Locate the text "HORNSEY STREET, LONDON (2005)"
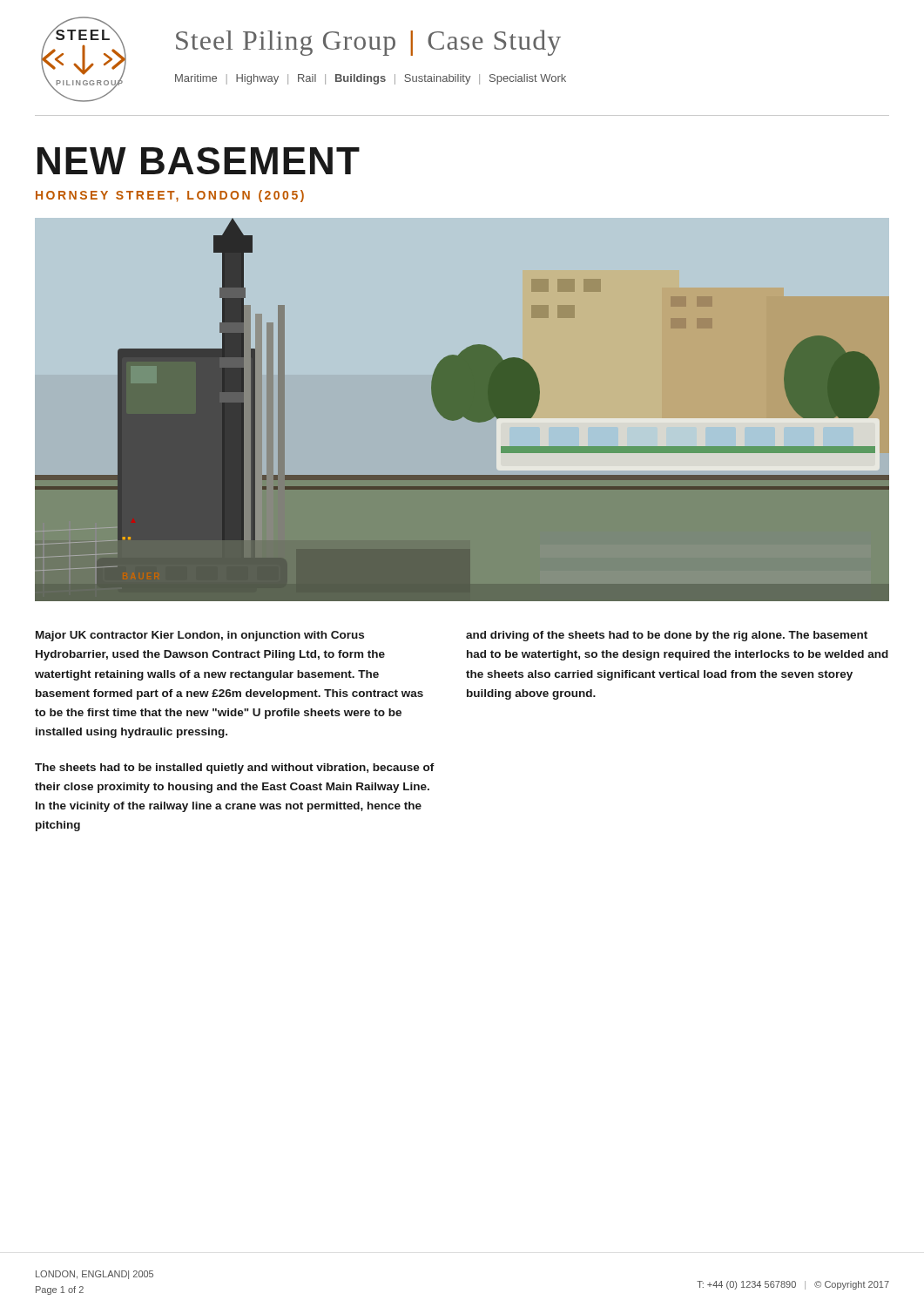 click(171, 195)
